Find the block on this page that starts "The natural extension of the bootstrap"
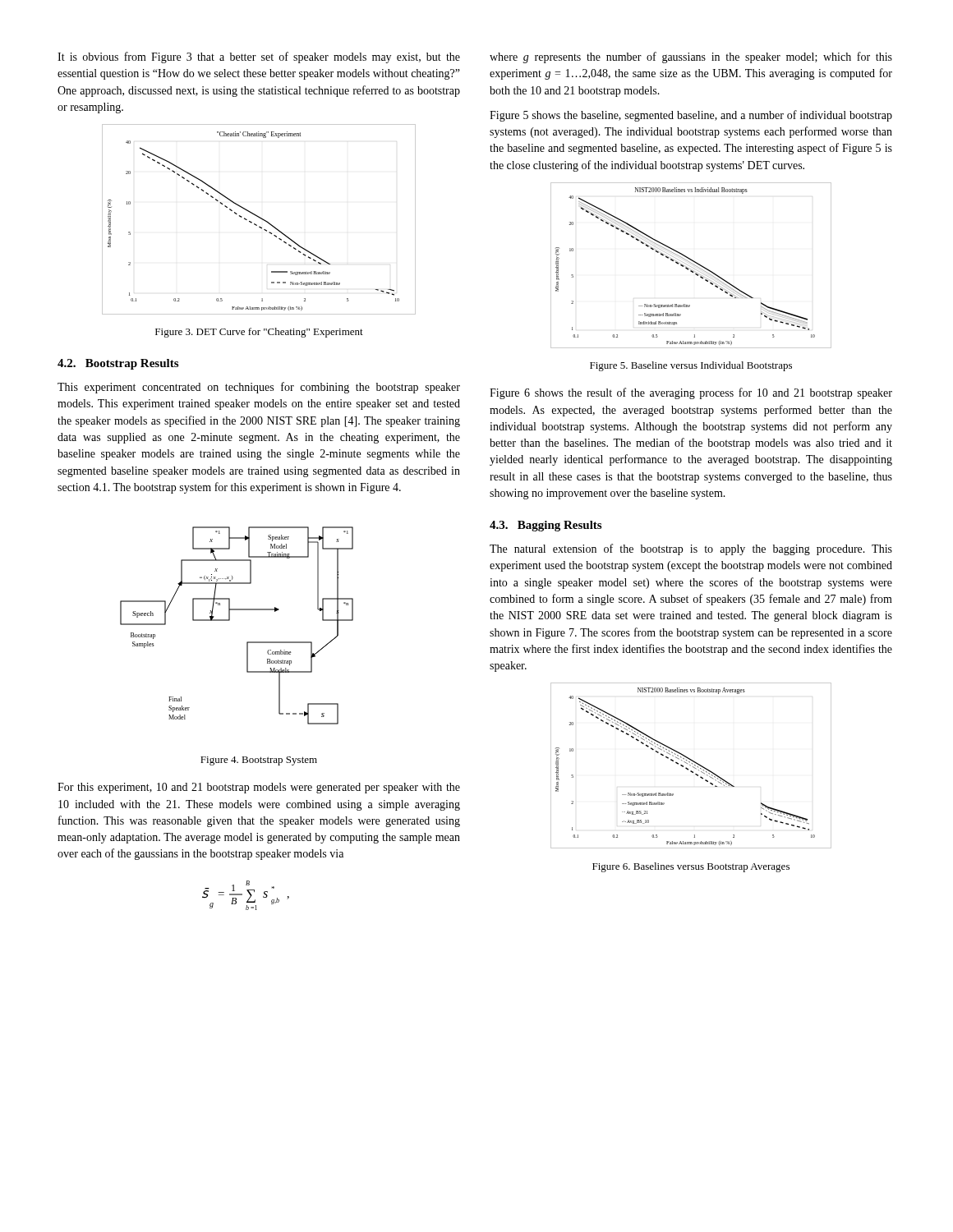The height and width of the screenshot is (1232, 953). [691, 608]
